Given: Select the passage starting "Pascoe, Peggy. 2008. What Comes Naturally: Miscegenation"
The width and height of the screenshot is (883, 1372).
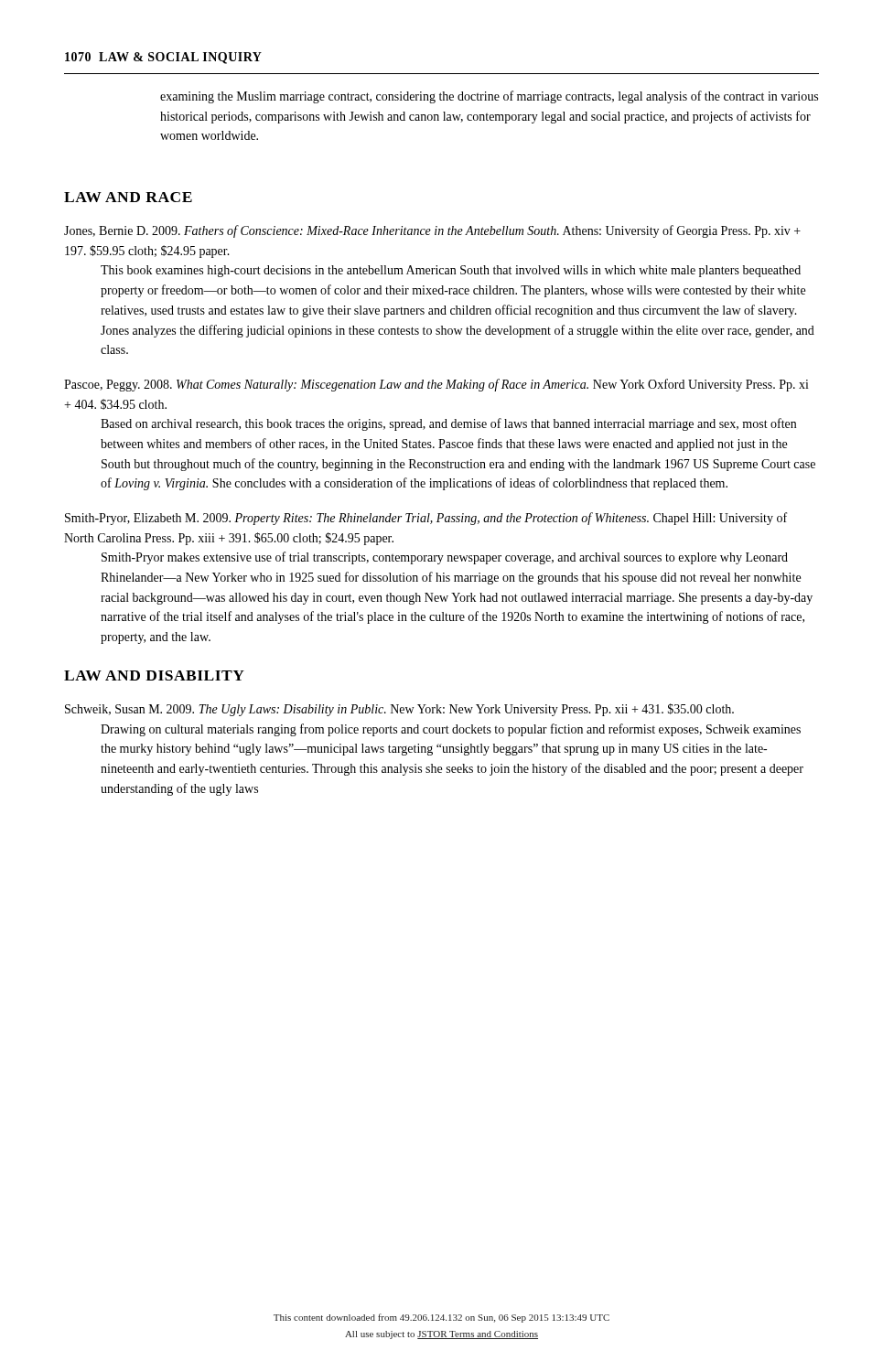Looking at the screenshot, I should [x=442, y=434].
